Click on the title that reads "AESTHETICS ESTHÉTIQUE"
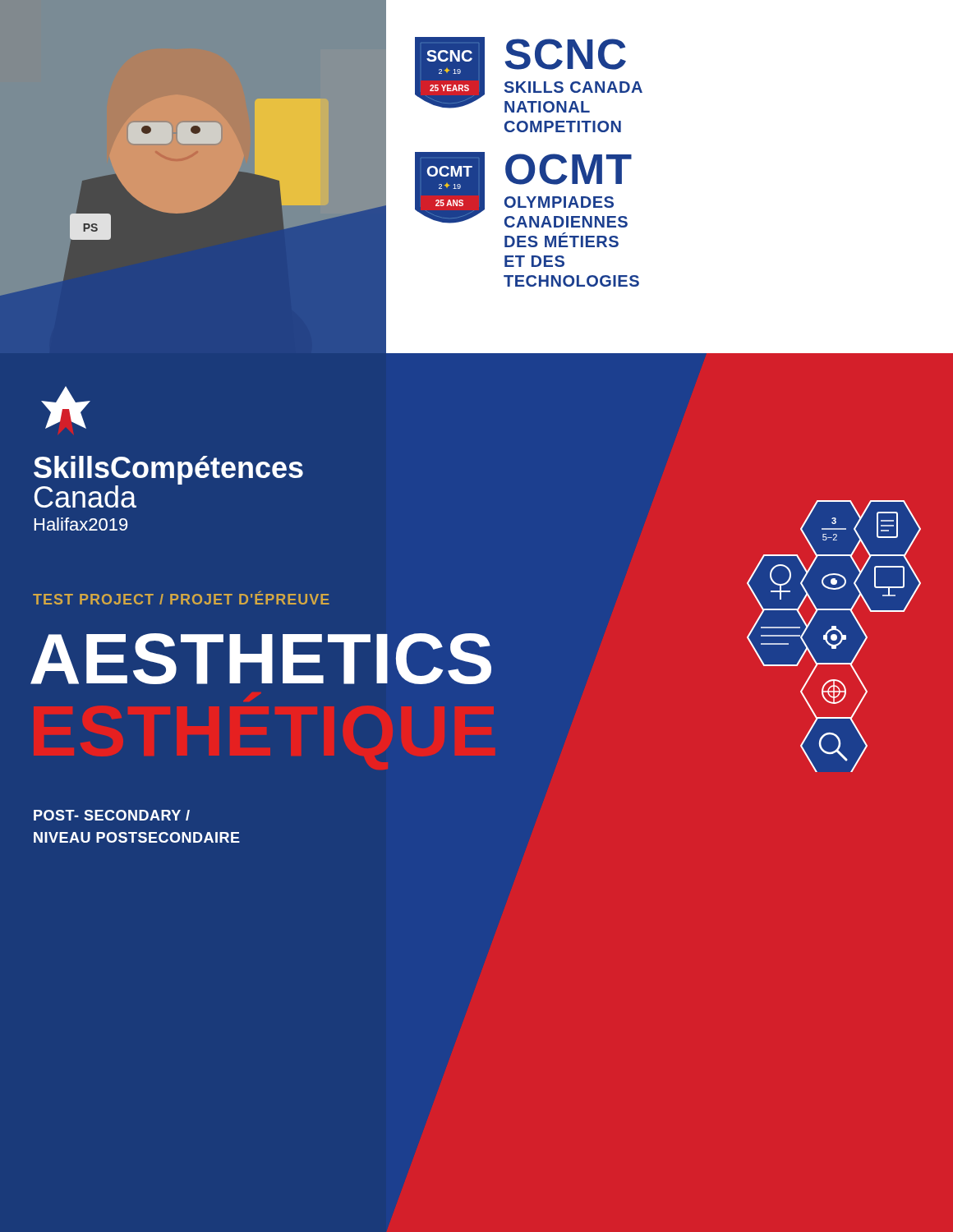Image resolution: width=953 pixels, height=1232 pixels. point(264,695)
